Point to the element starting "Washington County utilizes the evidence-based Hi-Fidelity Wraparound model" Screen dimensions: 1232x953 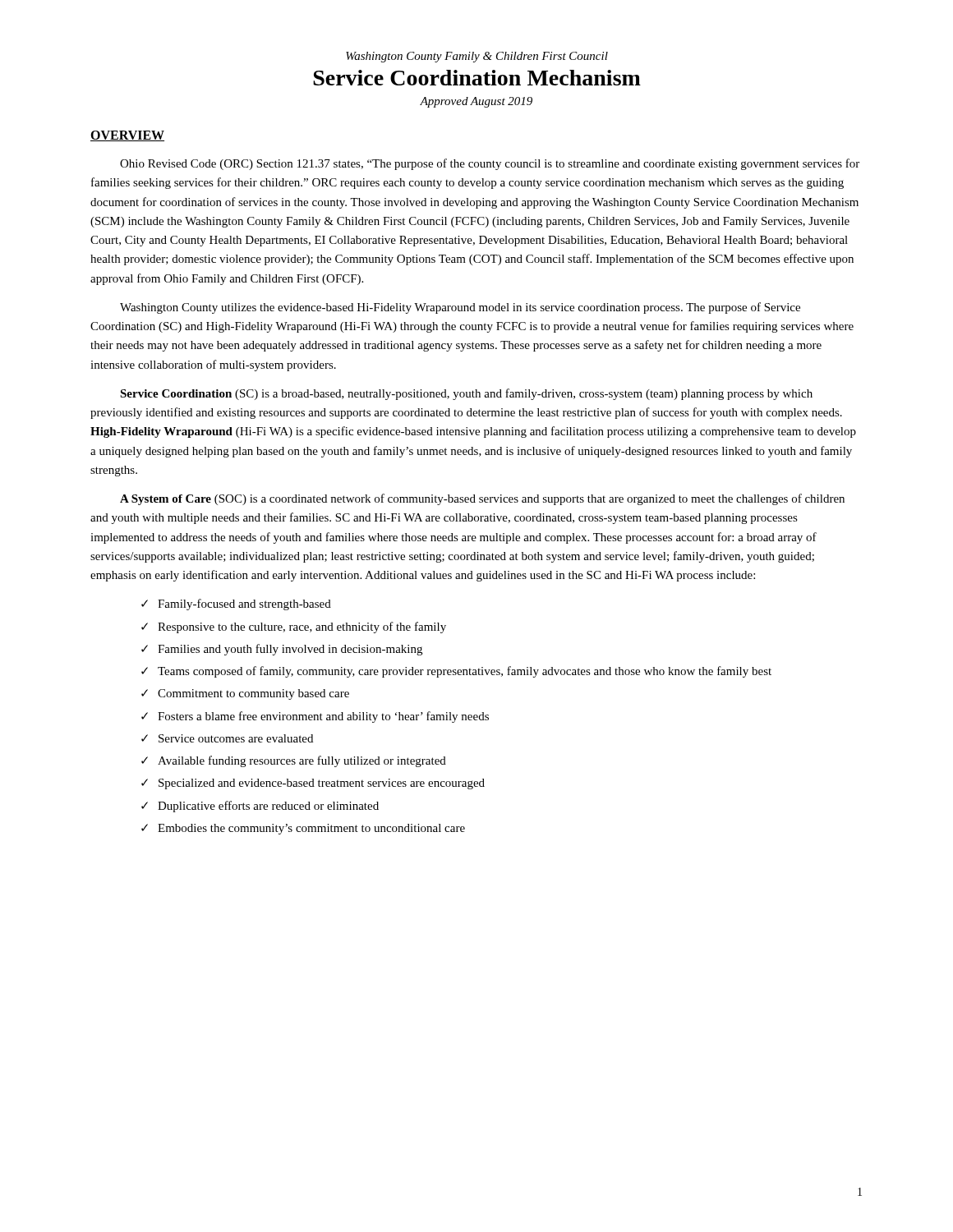click(x=472, y=336)
